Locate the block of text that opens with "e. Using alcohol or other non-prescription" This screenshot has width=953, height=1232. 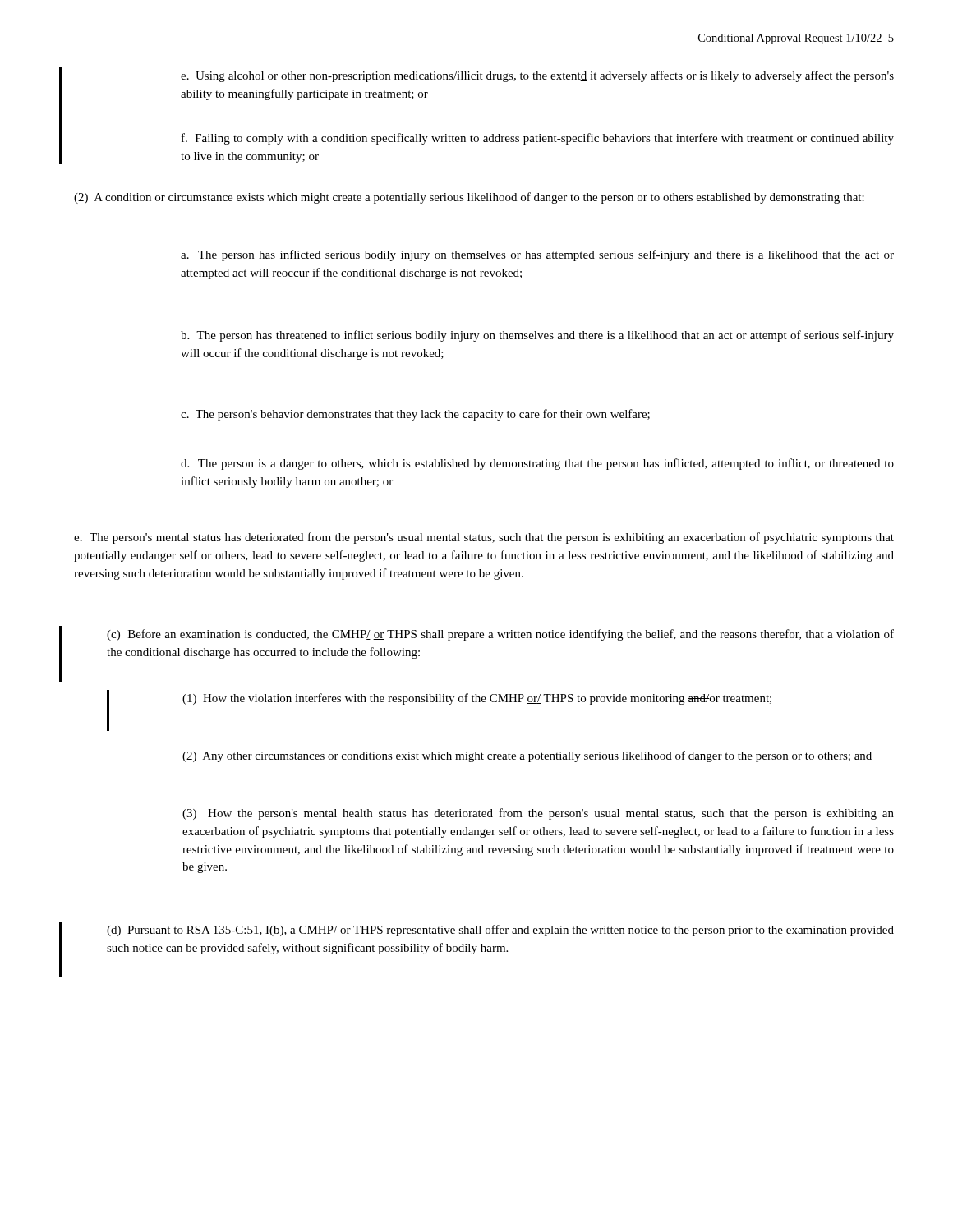(537, 85)
